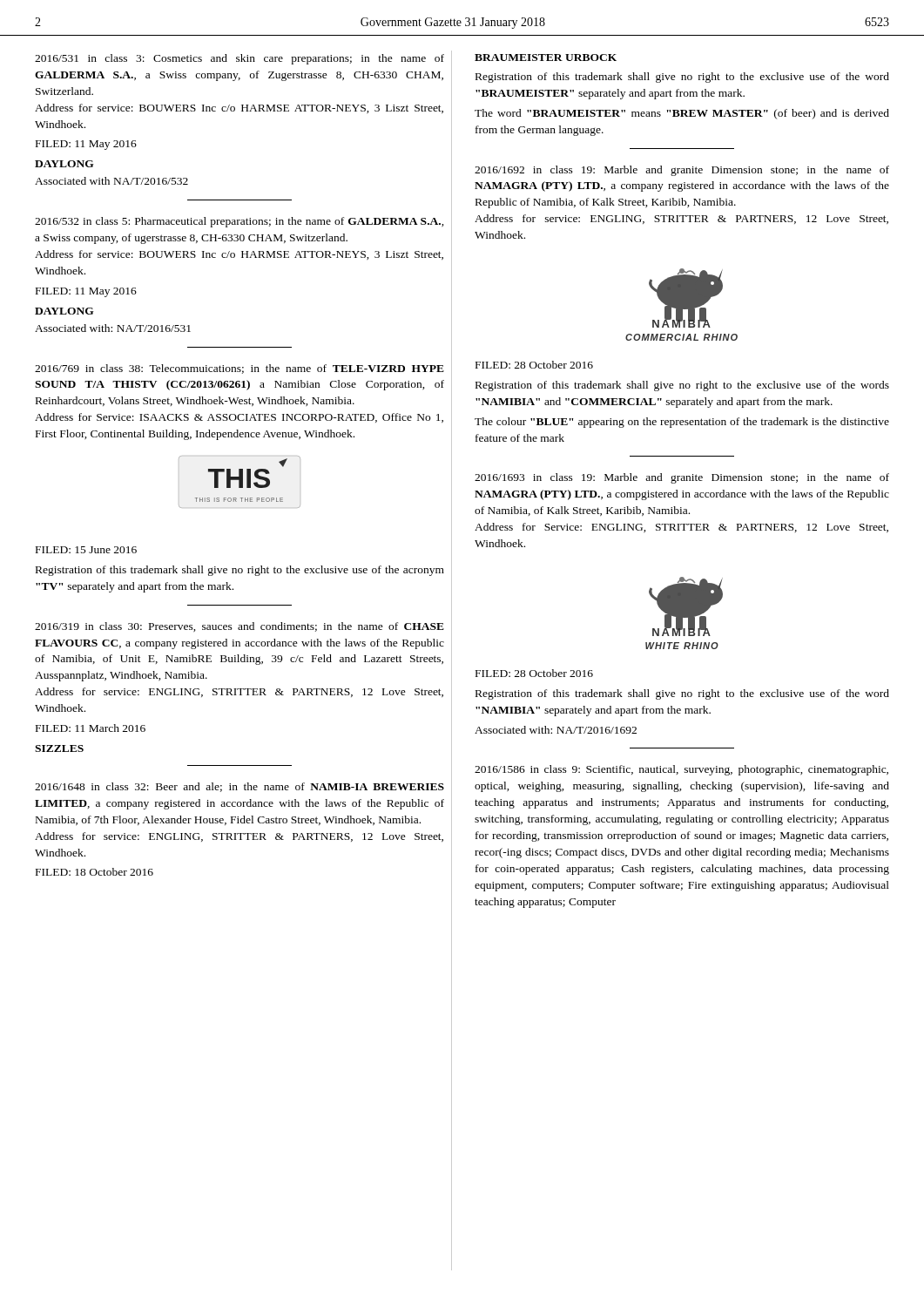Click on the text block that reads "2016/1586 in class"

682,836
